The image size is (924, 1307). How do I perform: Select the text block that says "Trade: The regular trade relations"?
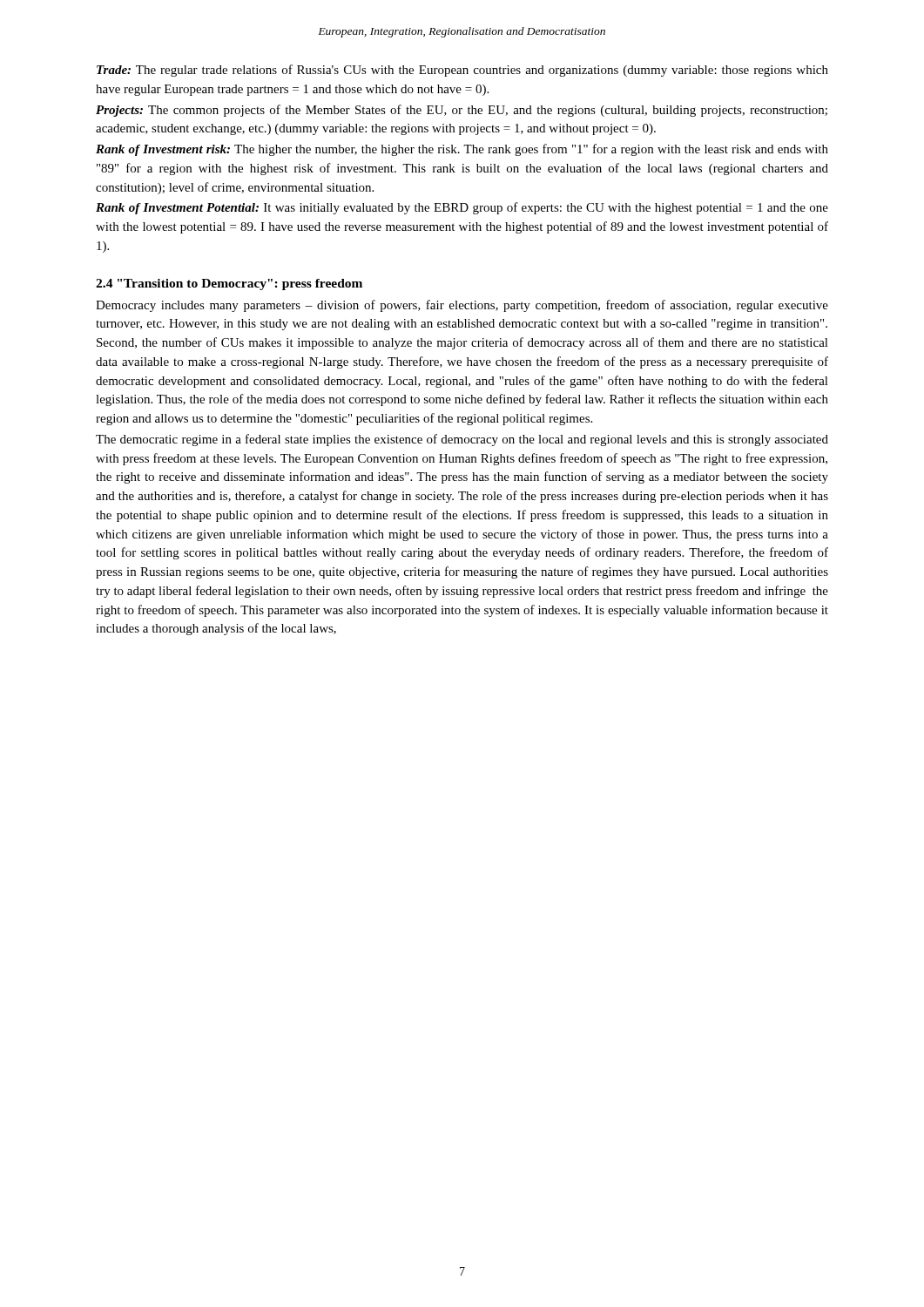[462, 158]
